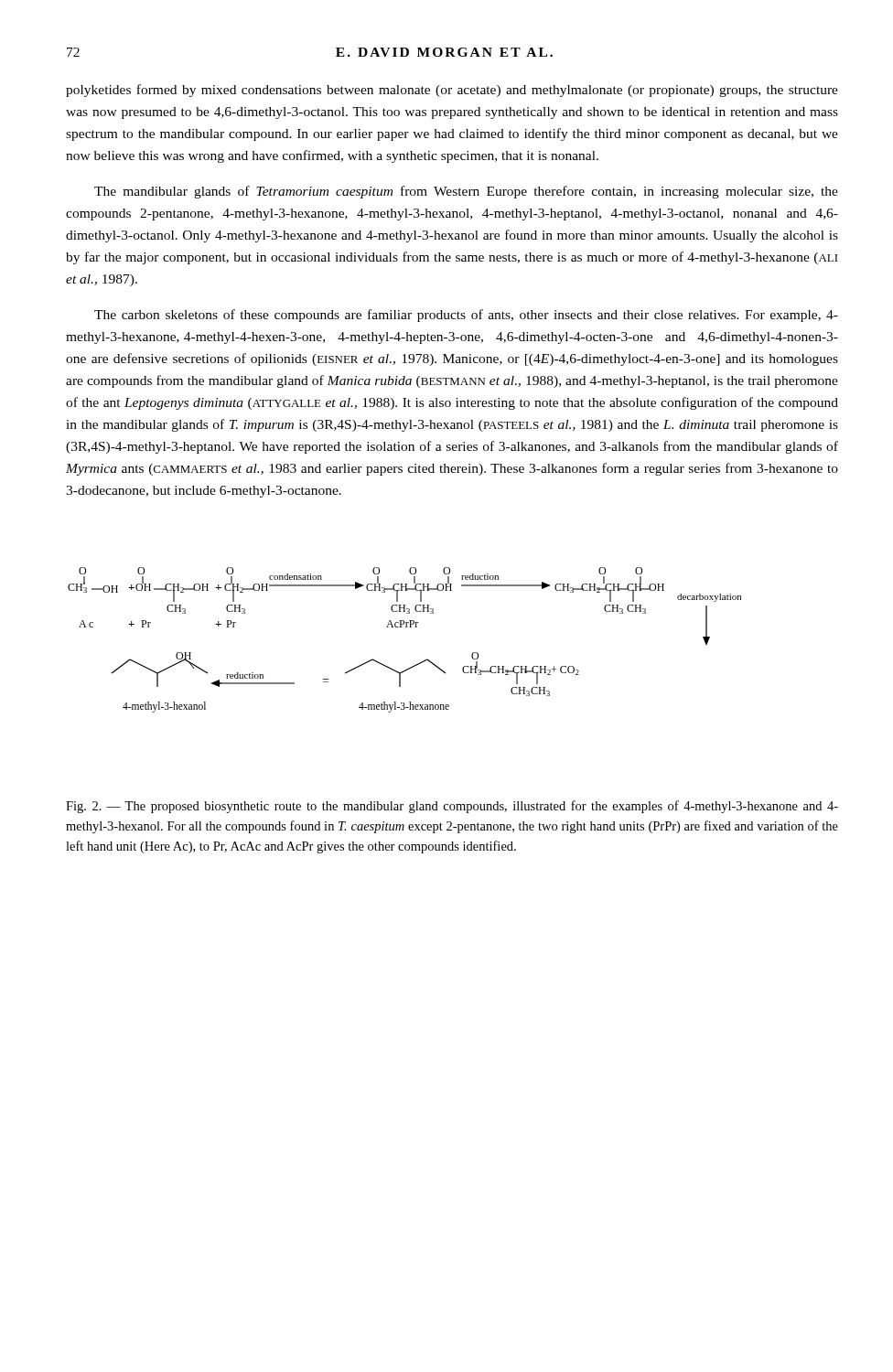
Task: Select the text block that says "The mandibular glands of Tetramorium caespitum"
Action: [452, 235]
